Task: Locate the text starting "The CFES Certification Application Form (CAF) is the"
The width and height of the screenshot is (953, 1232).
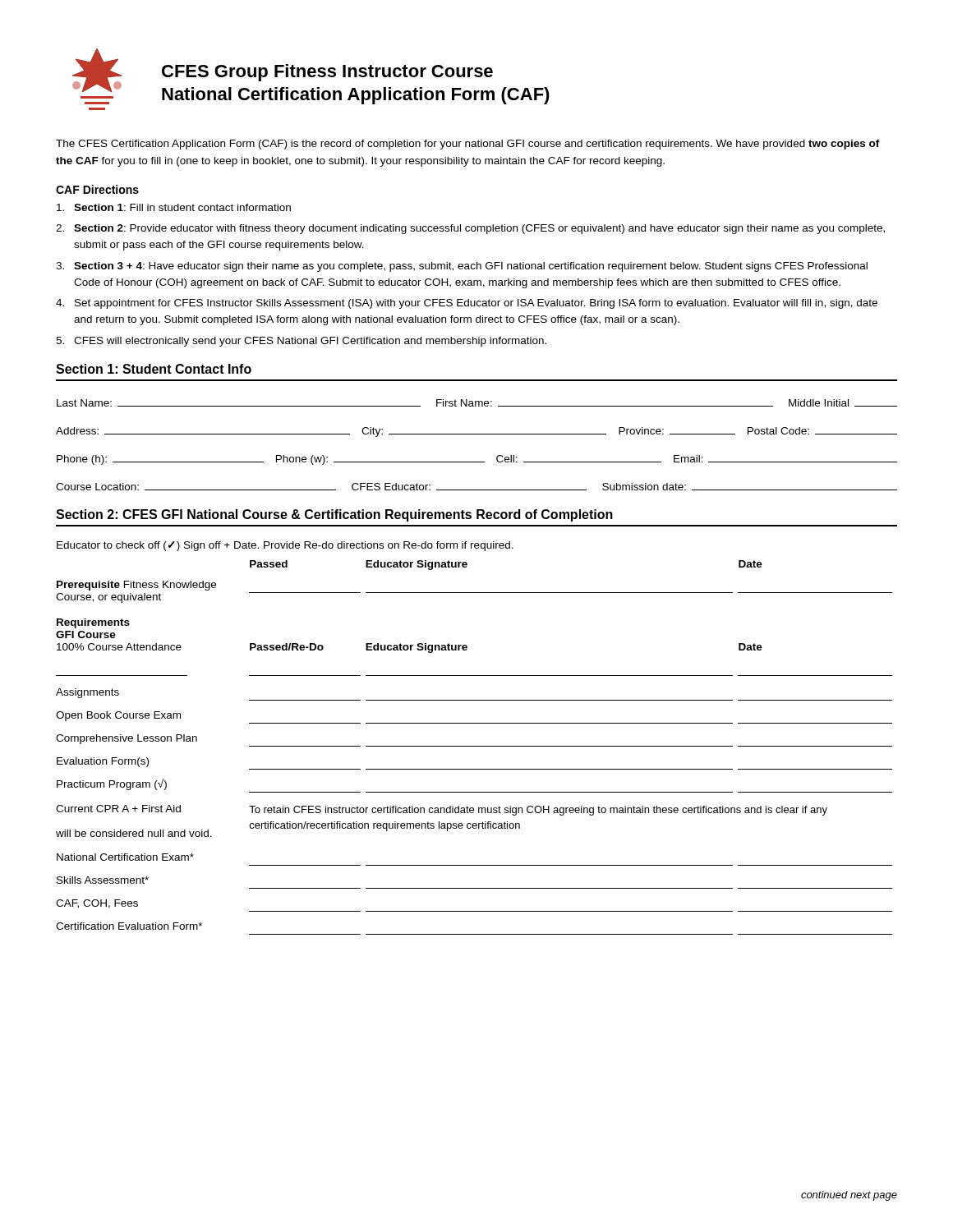Action: click(x=468, y=152)
